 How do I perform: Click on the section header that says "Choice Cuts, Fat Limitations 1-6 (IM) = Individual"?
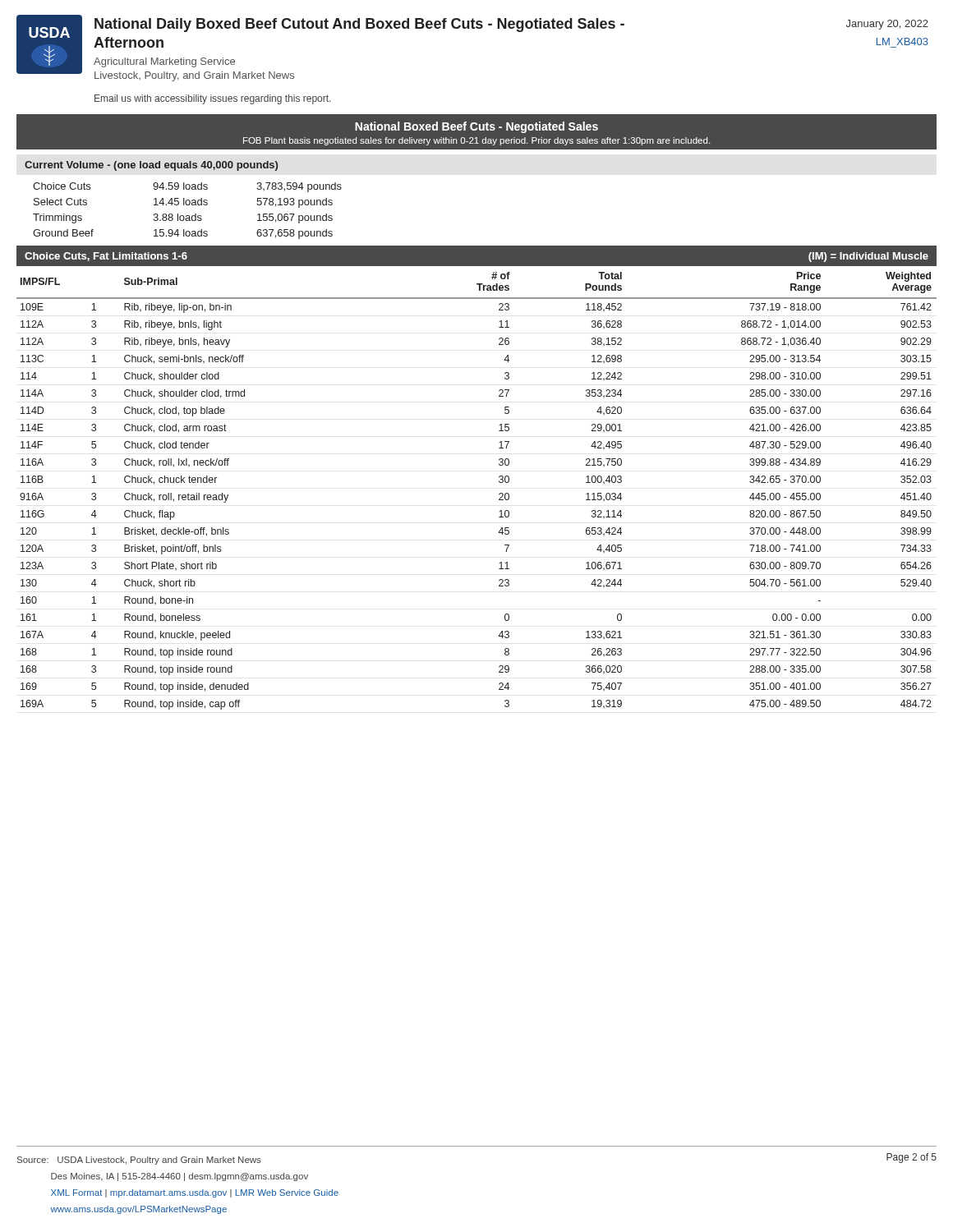pos(476,256)
